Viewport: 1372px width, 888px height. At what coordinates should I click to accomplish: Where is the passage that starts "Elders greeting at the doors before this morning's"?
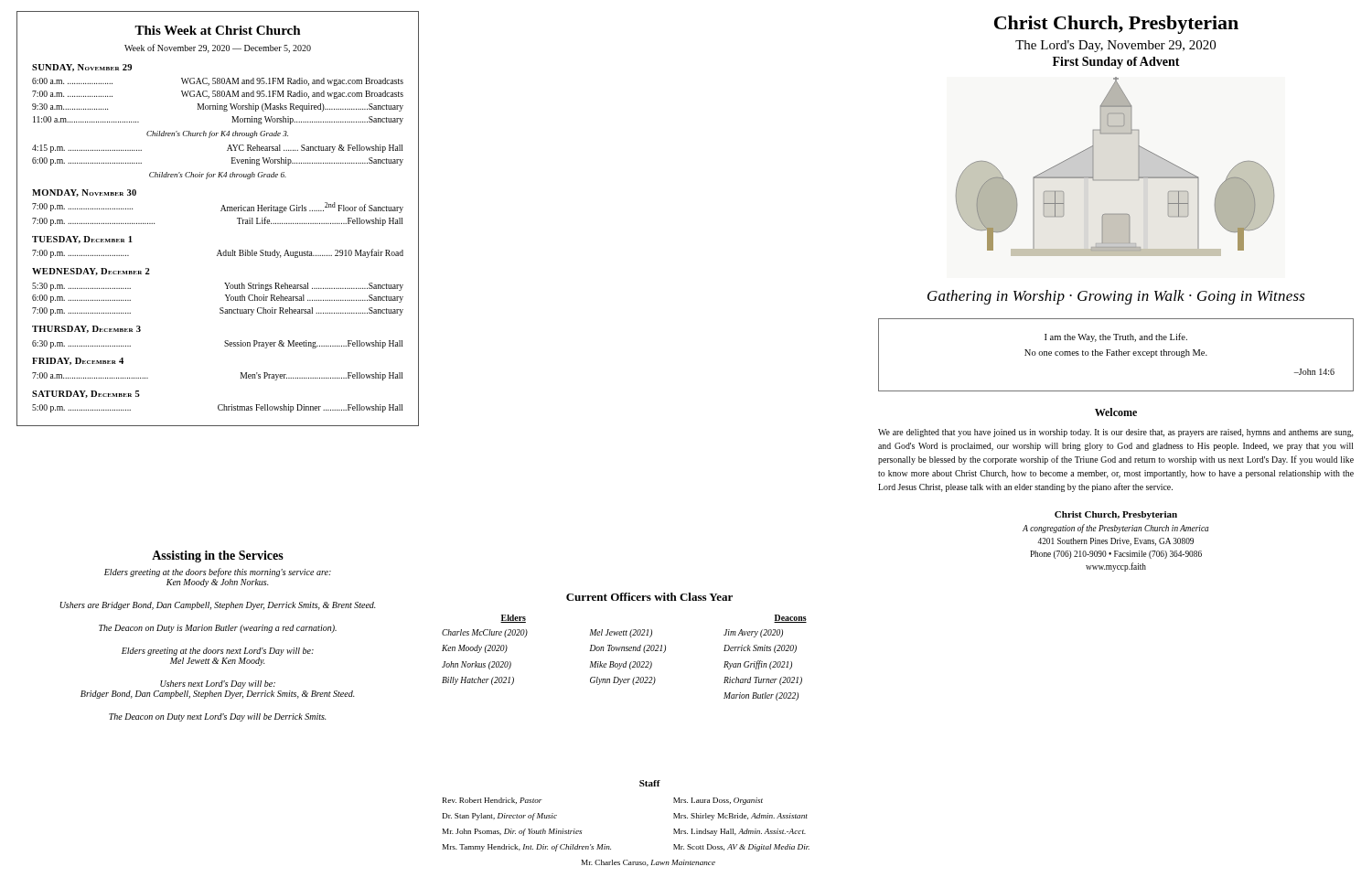(x=218, y=644)
